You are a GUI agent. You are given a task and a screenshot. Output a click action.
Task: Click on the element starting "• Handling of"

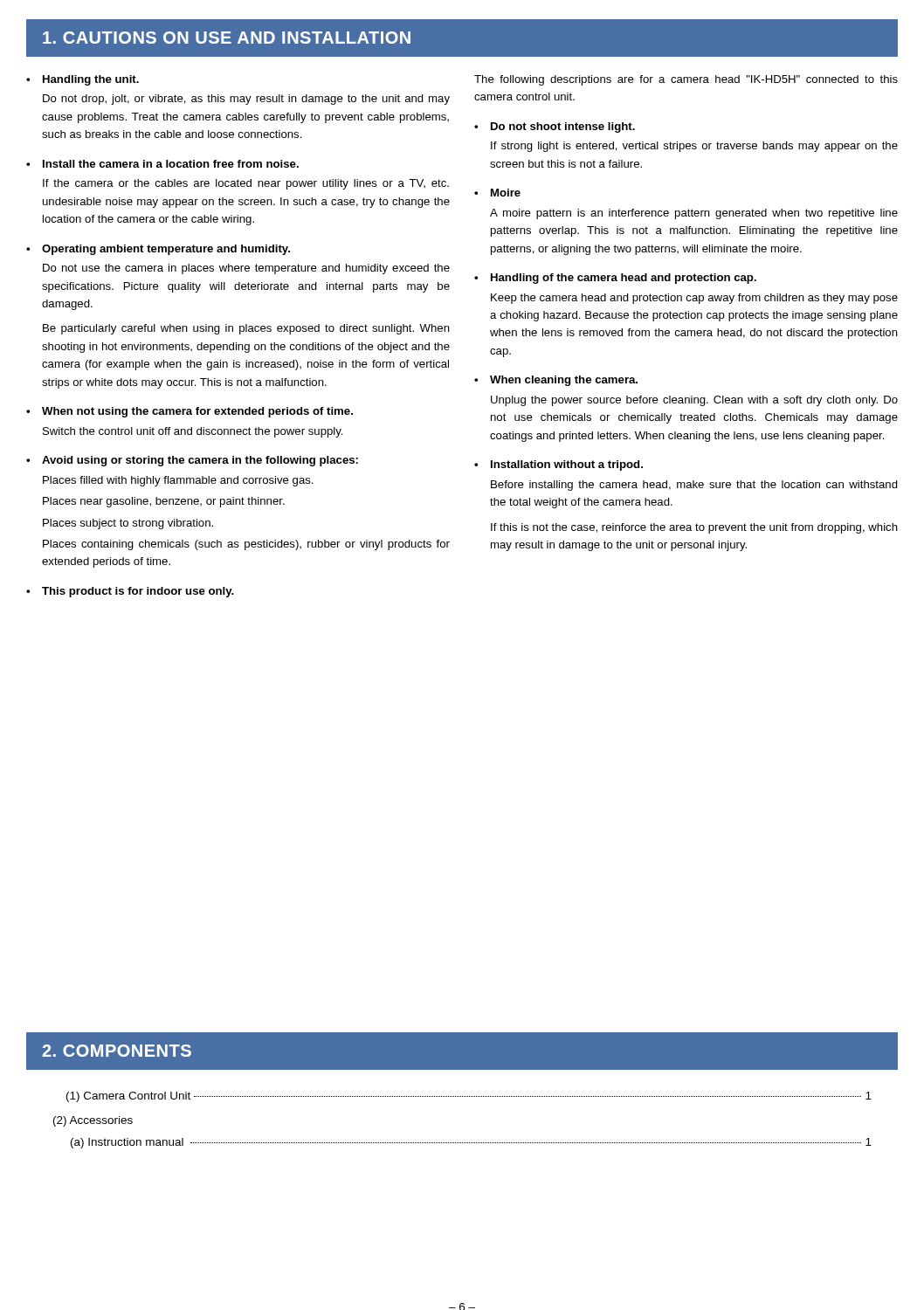coord(686,315)
